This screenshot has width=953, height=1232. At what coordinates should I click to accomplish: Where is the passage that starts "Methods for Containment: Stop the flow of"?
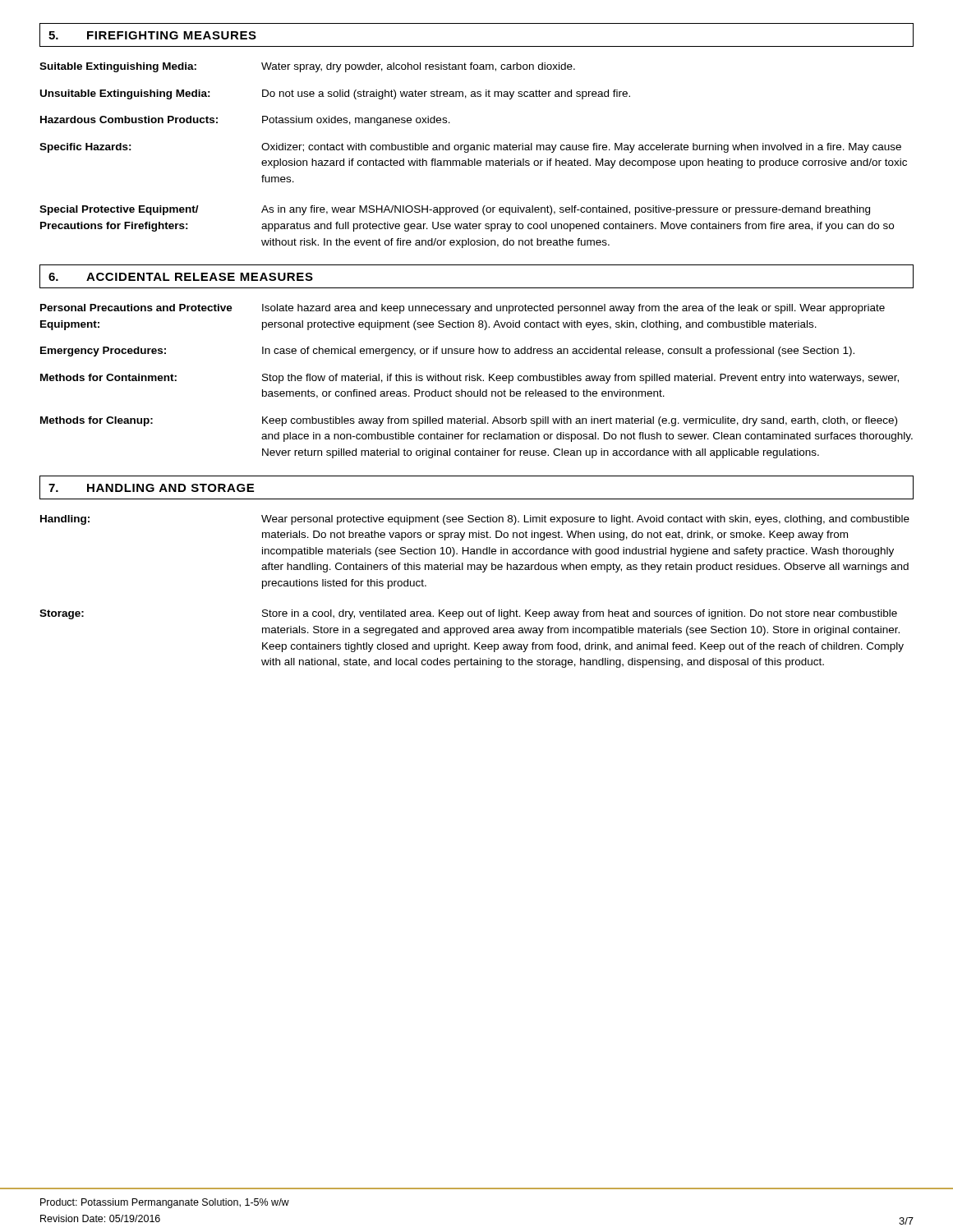[476, 385]
